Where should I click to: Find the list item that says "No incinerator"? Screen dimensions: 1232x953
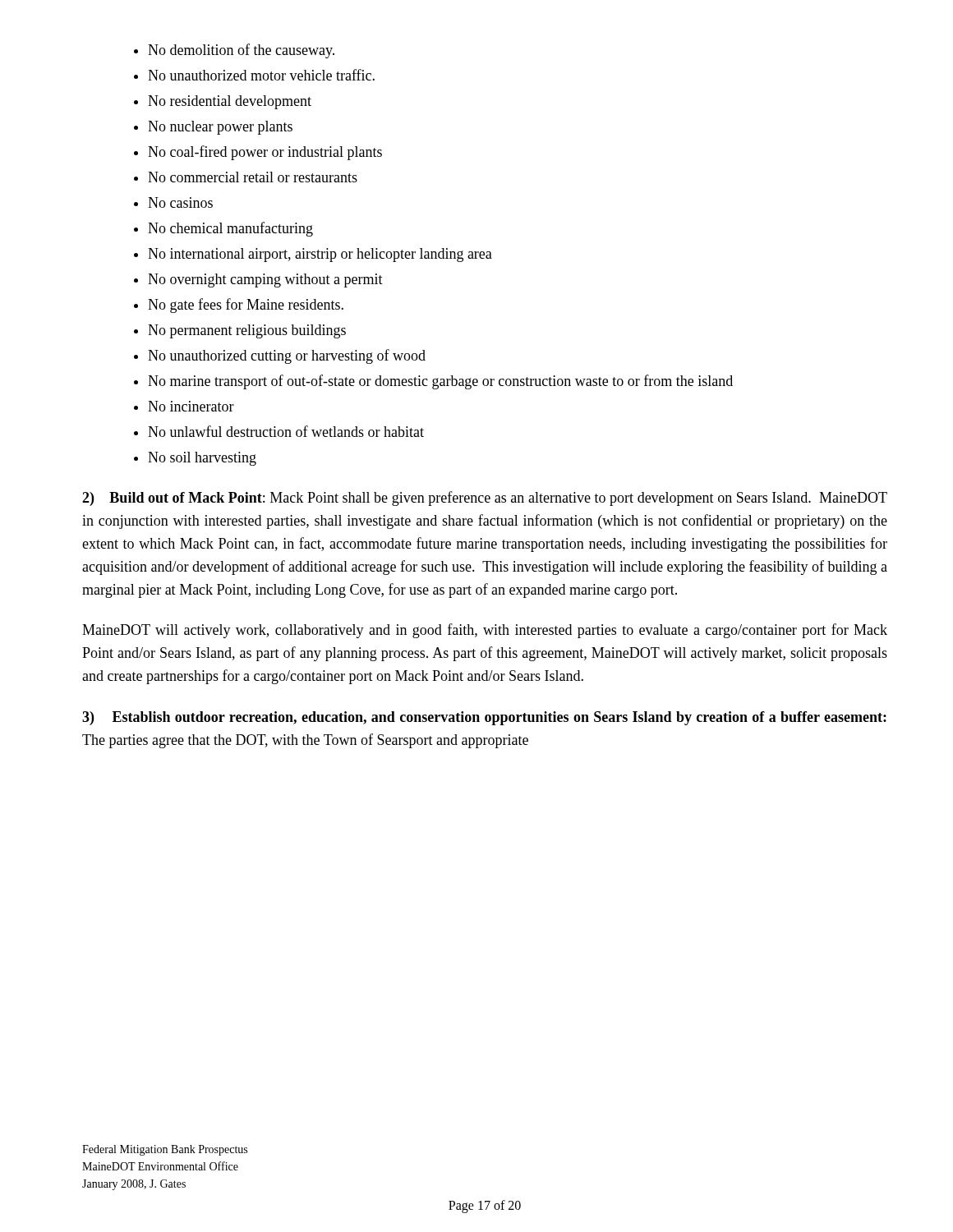pos(191,406)
